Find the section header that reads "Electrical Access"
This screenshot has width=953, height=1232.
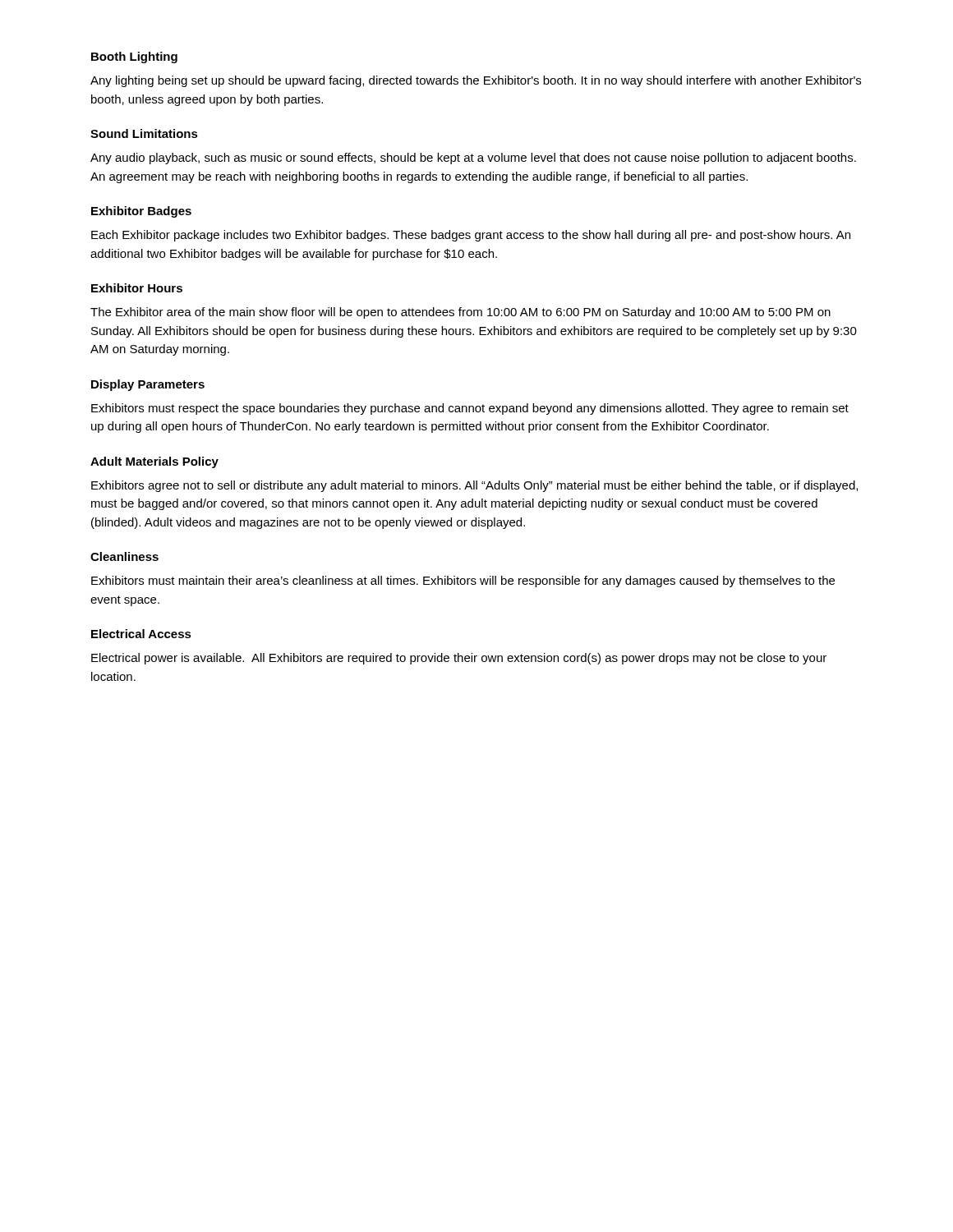coord(141,634)
